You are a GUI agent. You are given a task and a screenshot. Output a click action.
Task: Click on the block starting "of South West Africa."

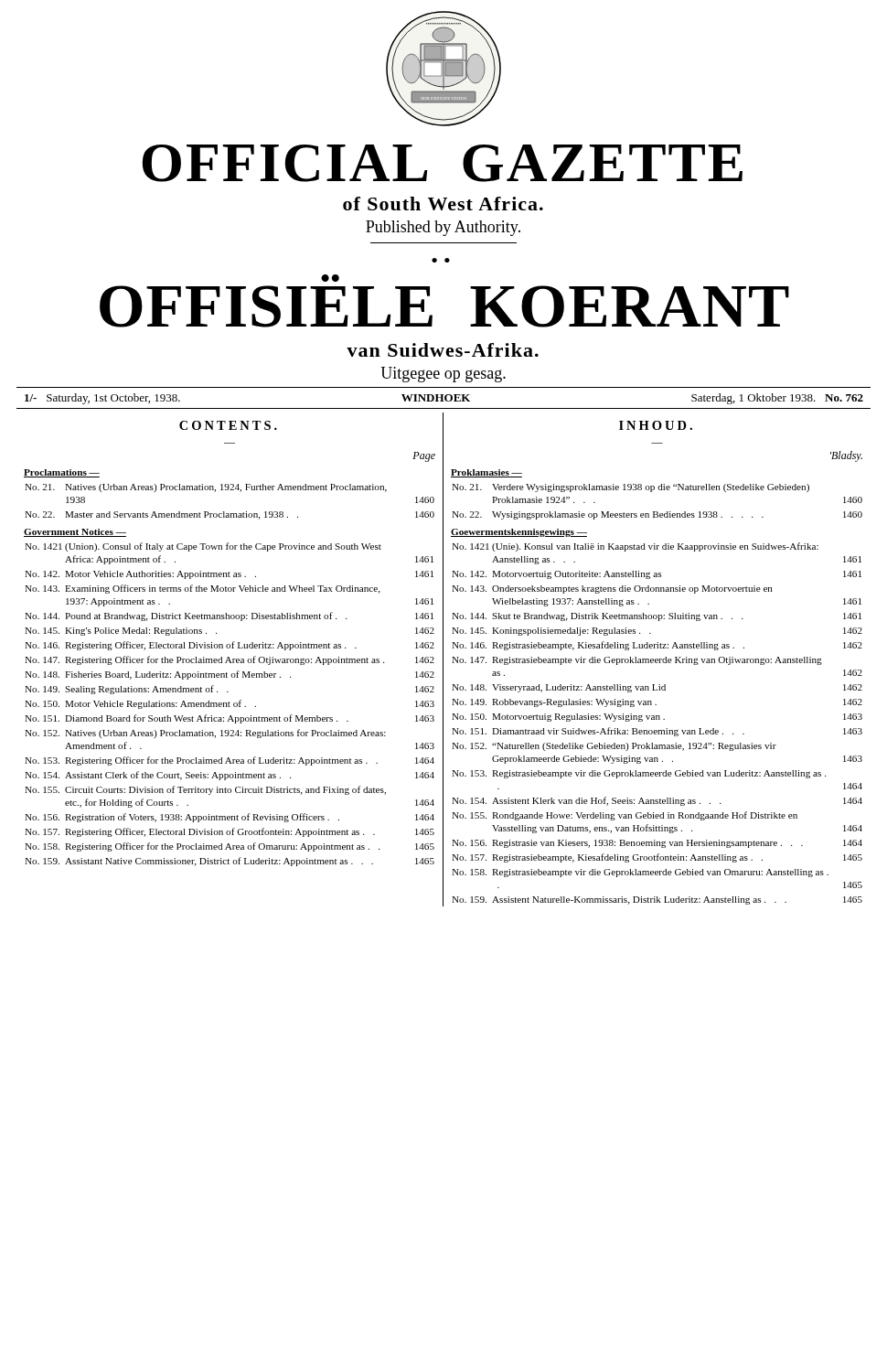[x=444, y=204]
